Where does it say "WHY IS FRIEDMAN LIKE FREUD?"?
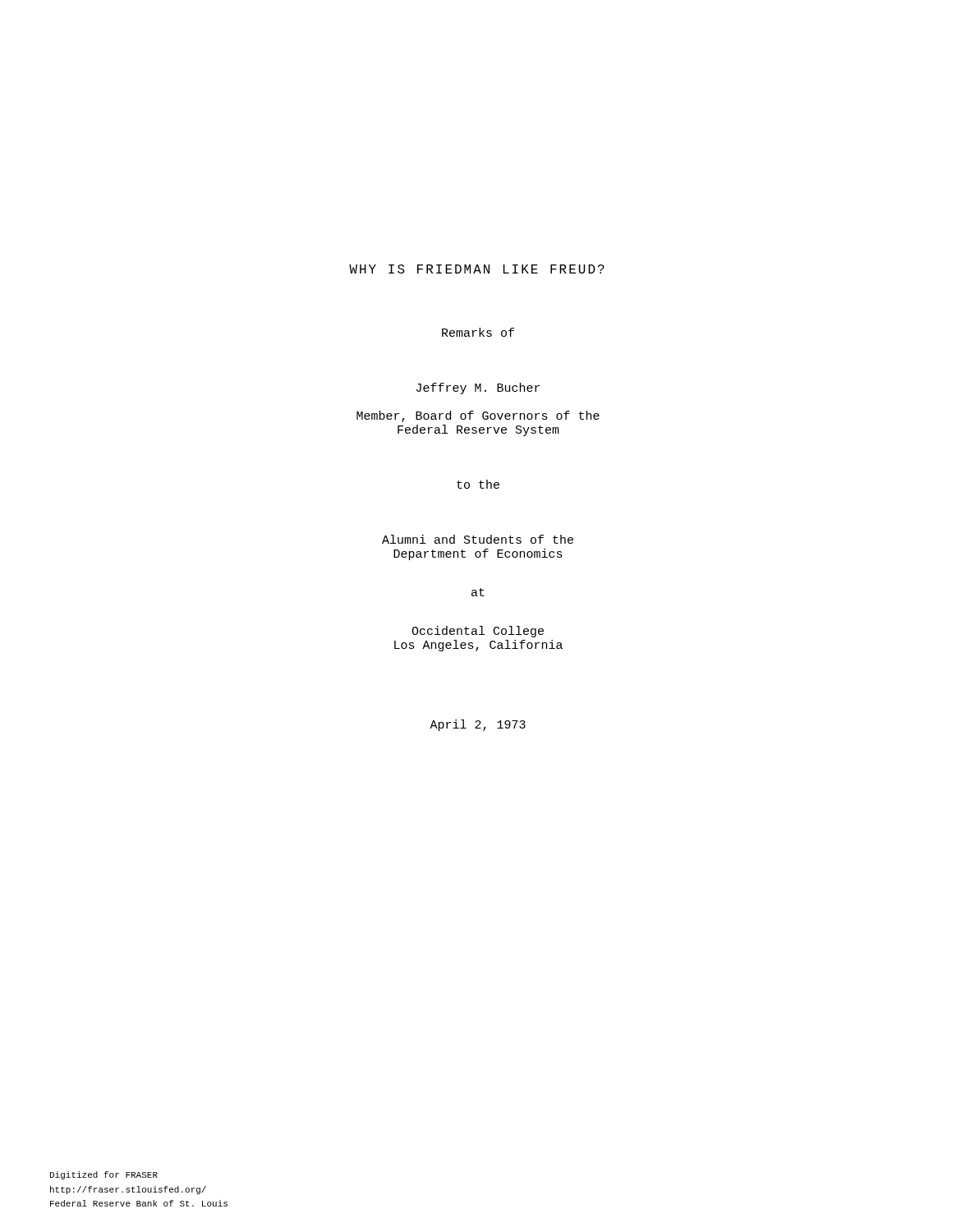The height and width of the screenshot is (1232, 956). coord(478,270)
